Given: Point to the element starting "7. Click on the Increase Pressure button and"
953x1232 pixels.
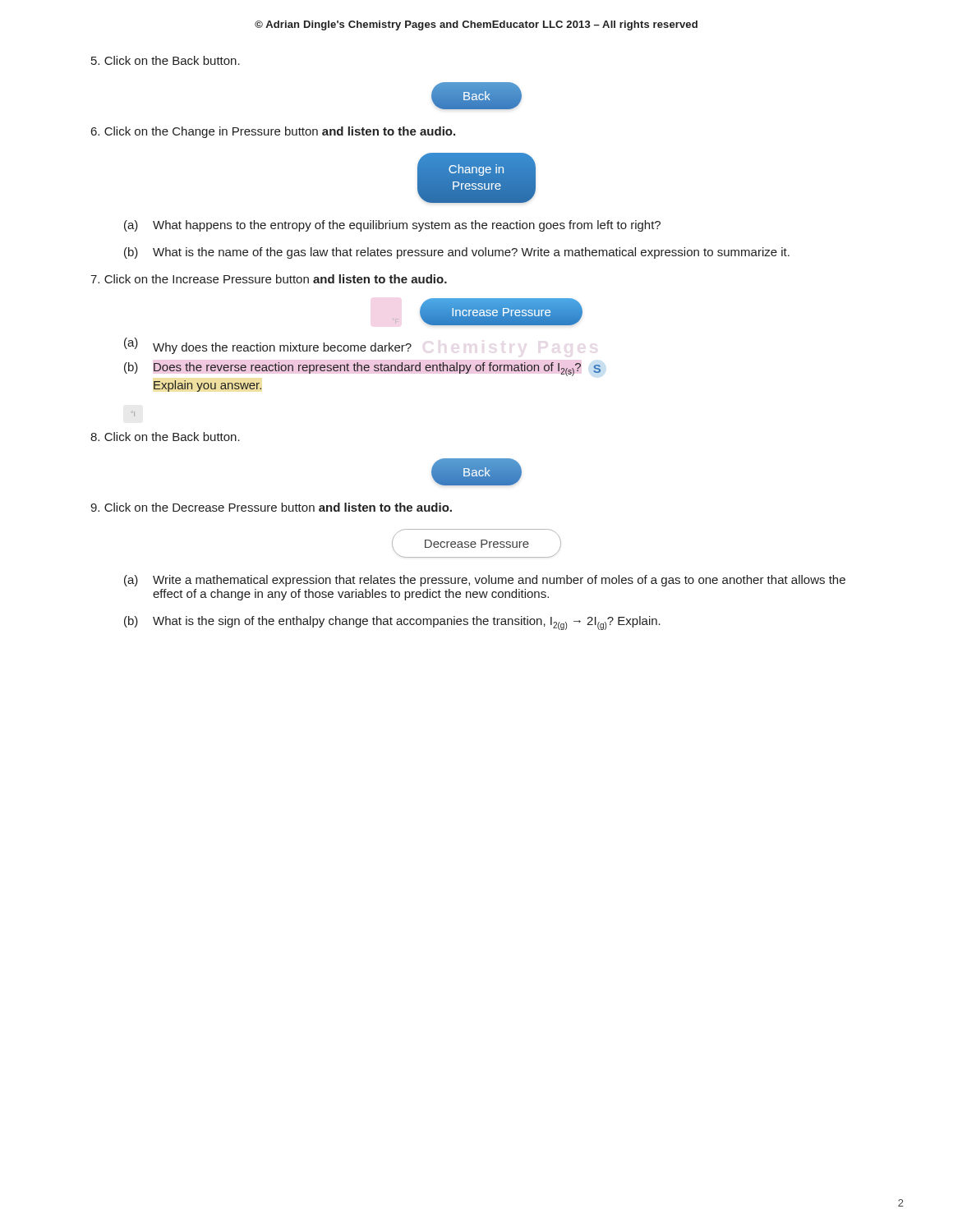Looking at the screenshot, I should coord(269,278).
